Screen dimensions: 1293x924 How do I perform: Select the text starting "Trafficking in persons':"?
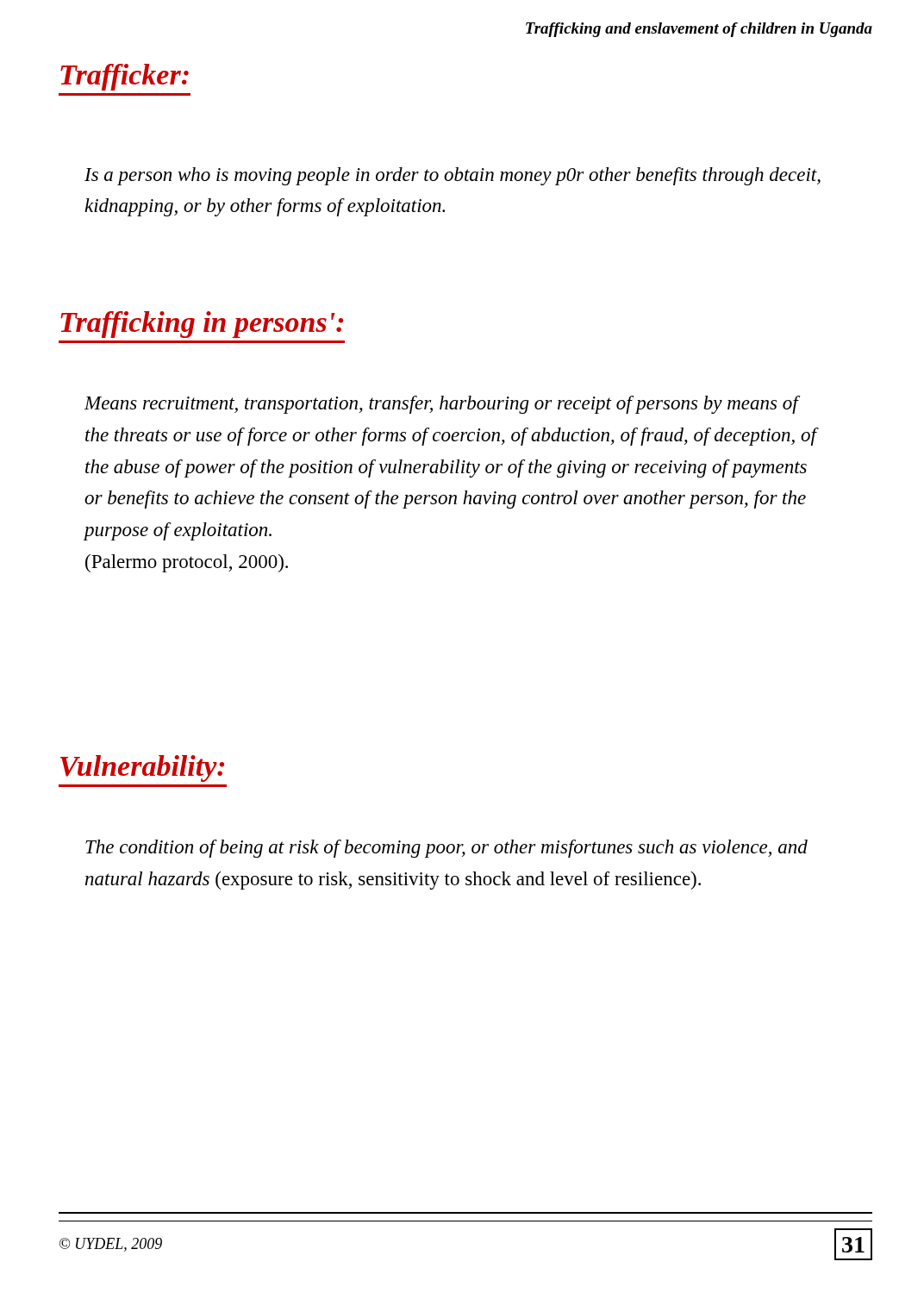[x=202, y=325]
